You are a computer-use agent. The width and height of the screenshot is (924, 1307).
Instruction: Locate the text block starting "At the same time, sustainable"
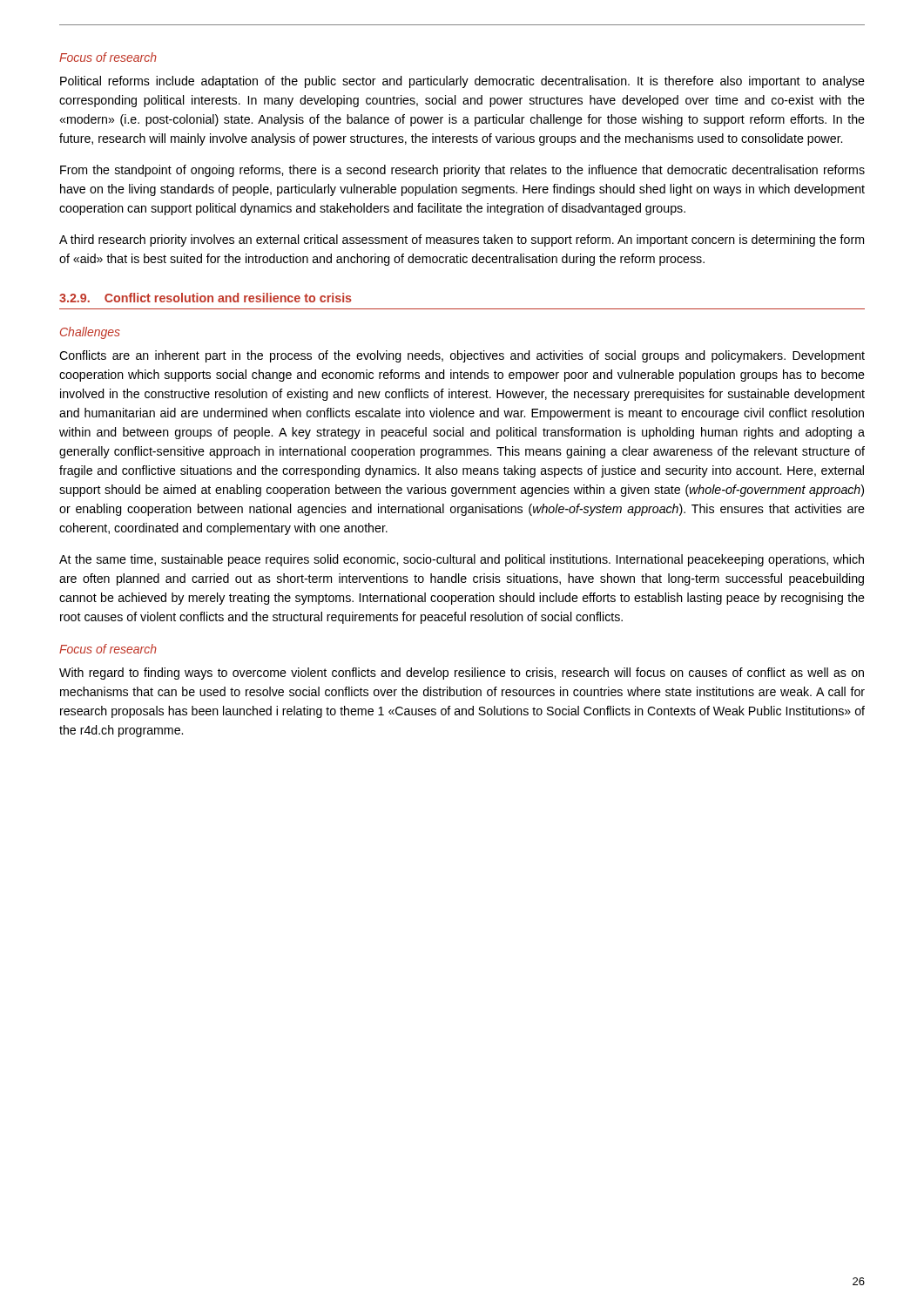(462, 588)
